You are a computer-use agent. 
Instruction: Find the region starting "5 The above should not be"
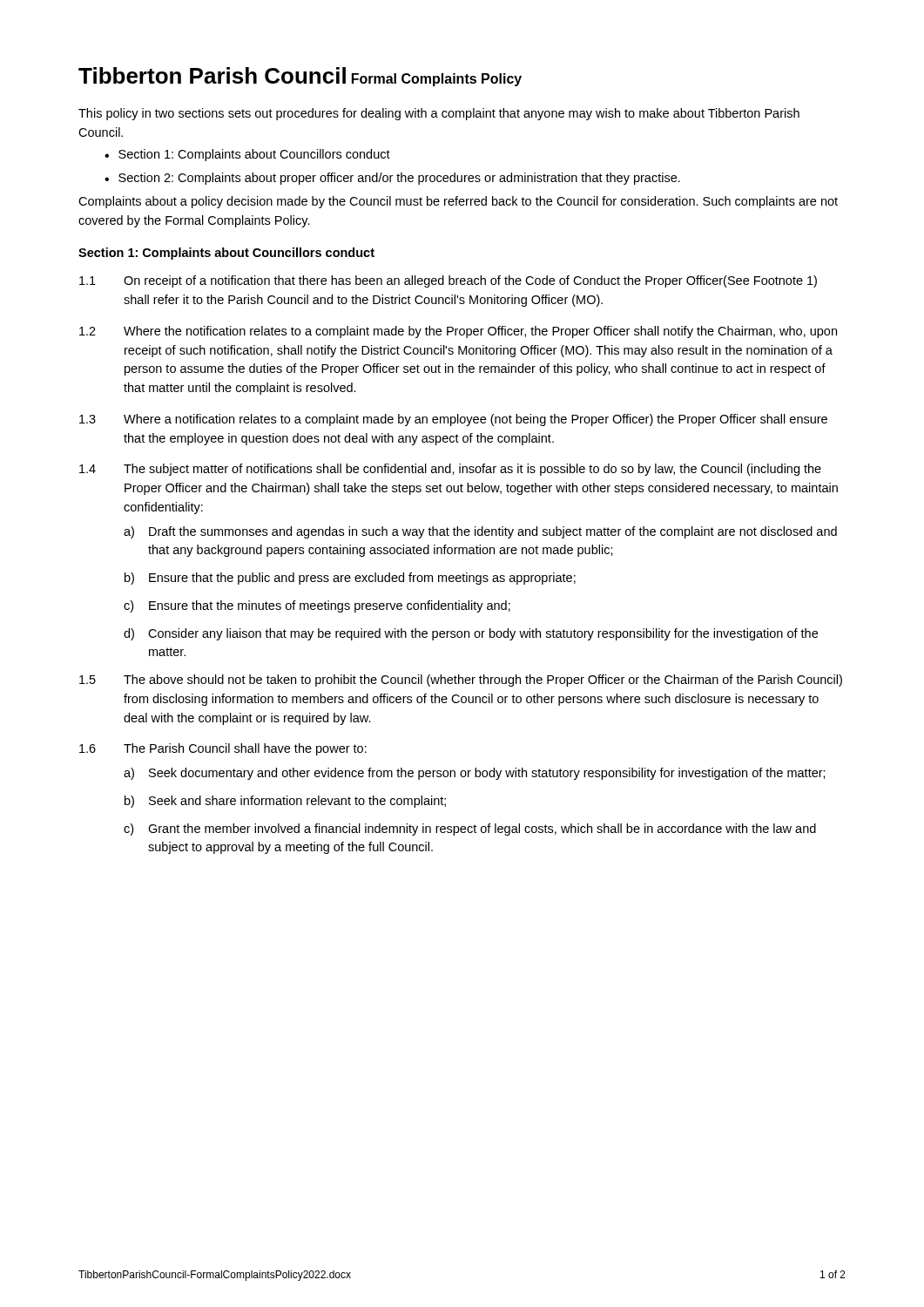pyautogui.click(x=462, y=699)
